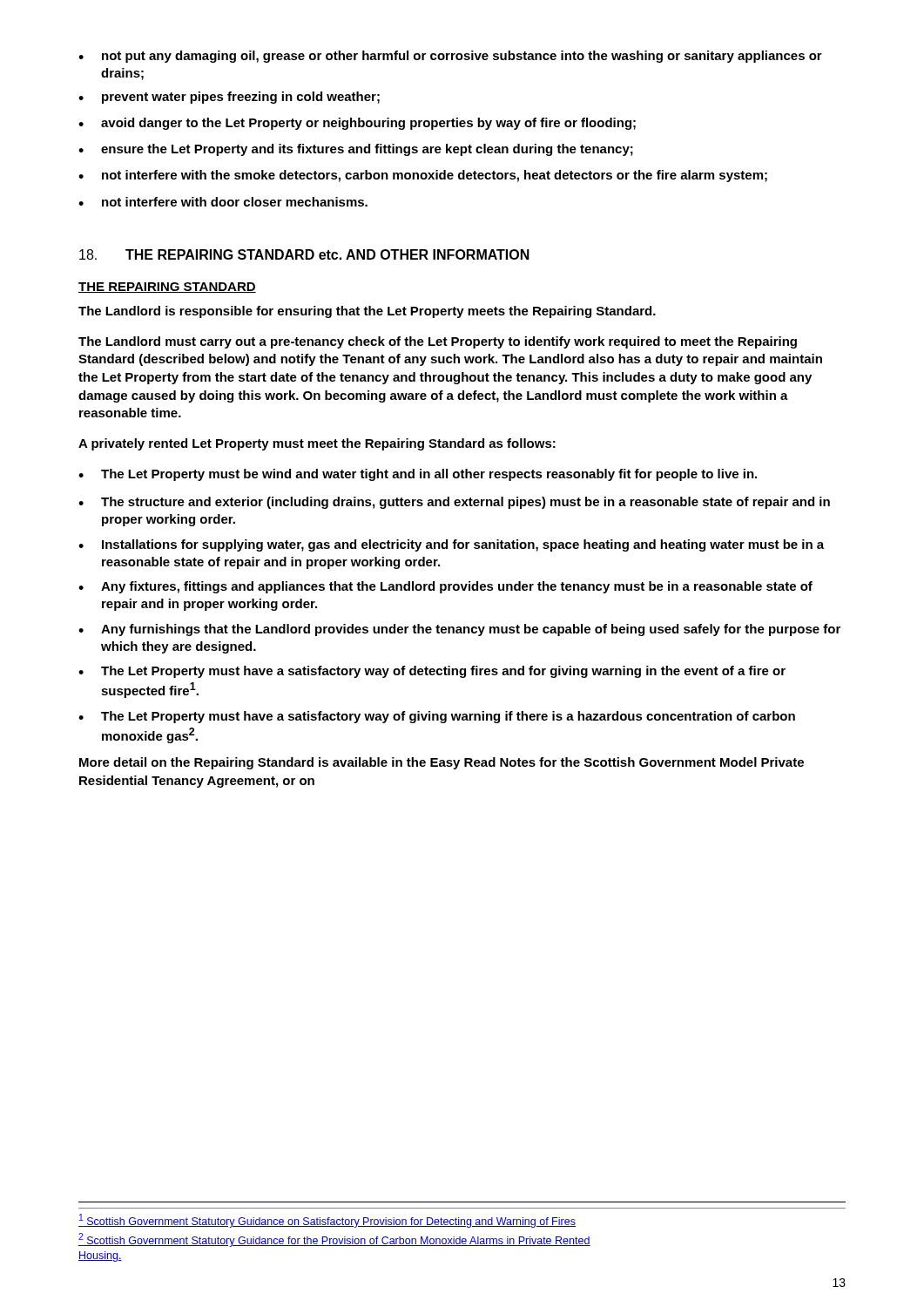Where is the passage that starts "• Installations for"?
This screenshot has width=924, height=1307.
coord(462,553)
